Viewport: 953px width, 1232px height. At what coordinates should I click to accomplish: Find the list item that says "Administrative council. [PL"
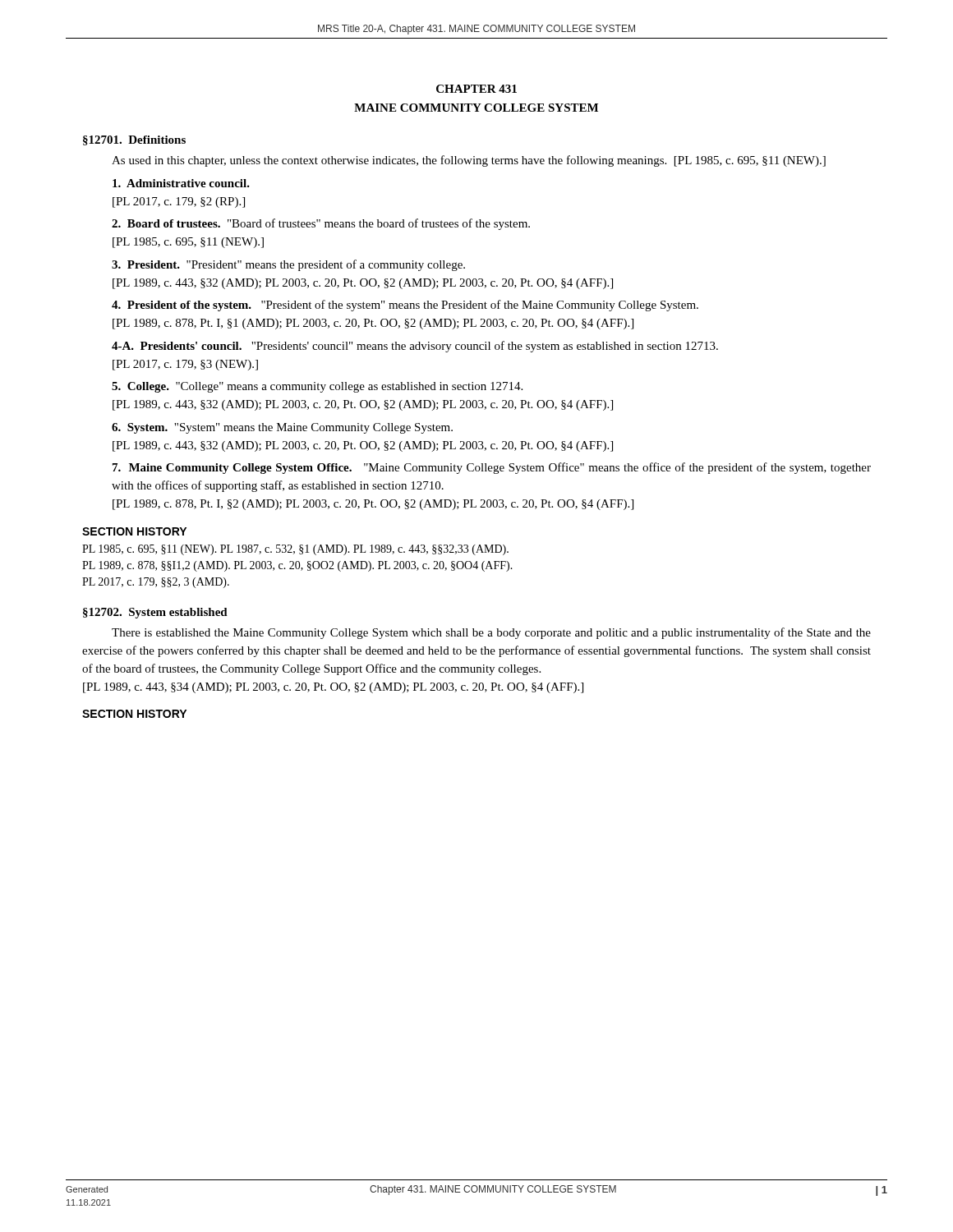pyautogui.click(x=181, y=192)
